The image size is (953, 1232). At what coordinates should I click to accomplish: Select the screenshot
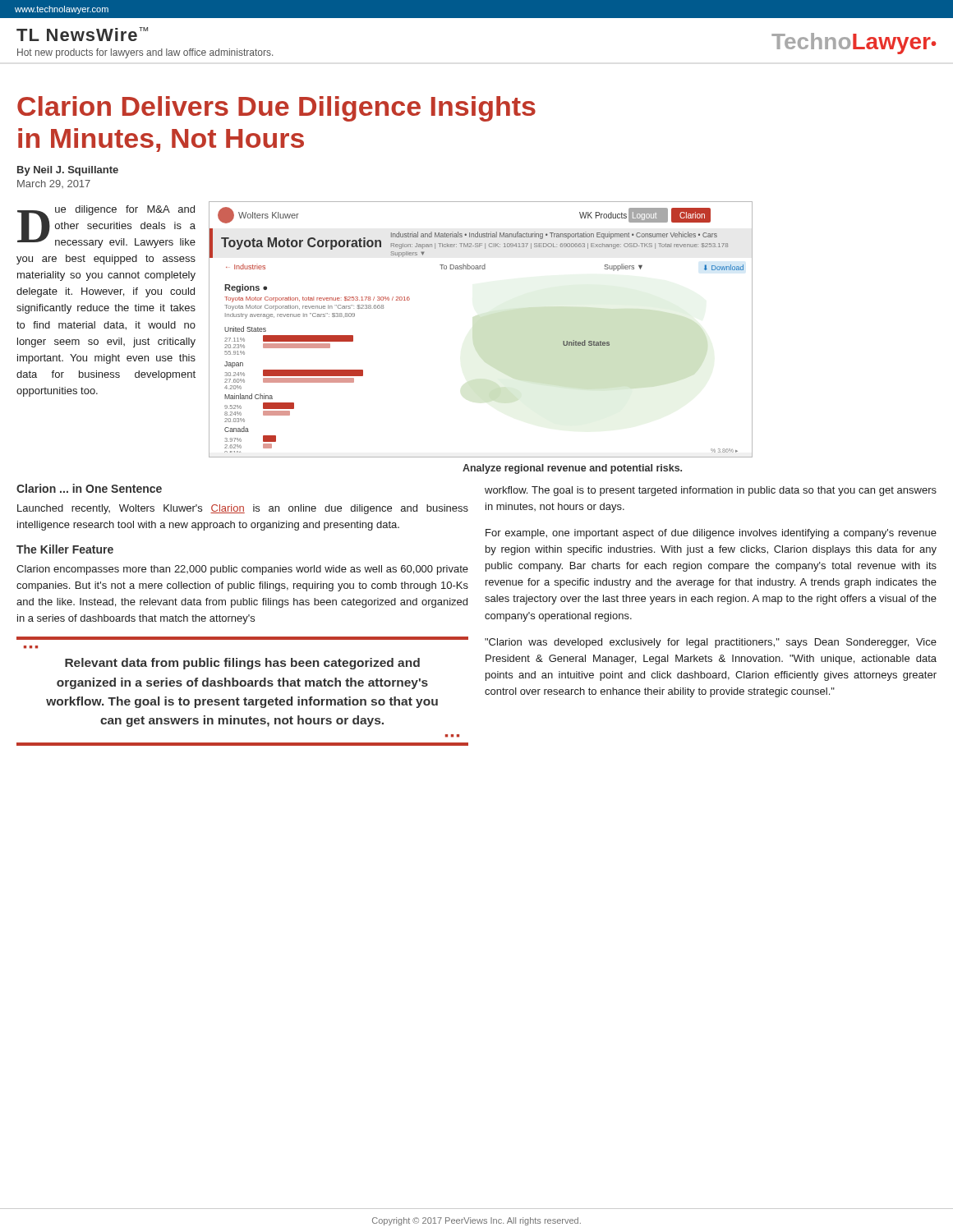click(x=573, y=329)
